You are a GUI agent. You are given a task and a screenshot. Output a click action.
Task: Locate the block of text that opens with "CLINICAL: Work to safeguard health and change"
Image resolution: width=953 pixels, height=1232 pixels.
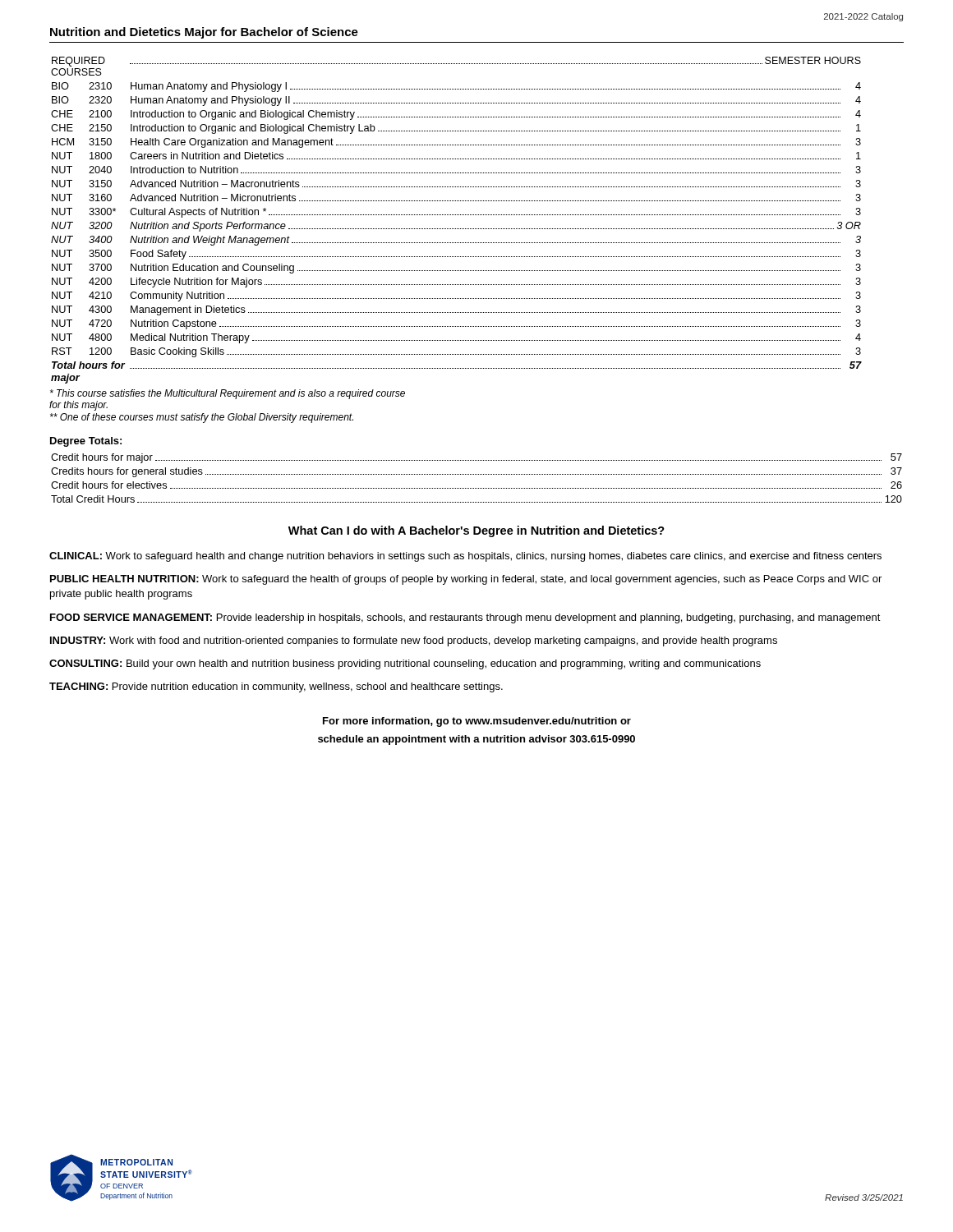point(466,556)
